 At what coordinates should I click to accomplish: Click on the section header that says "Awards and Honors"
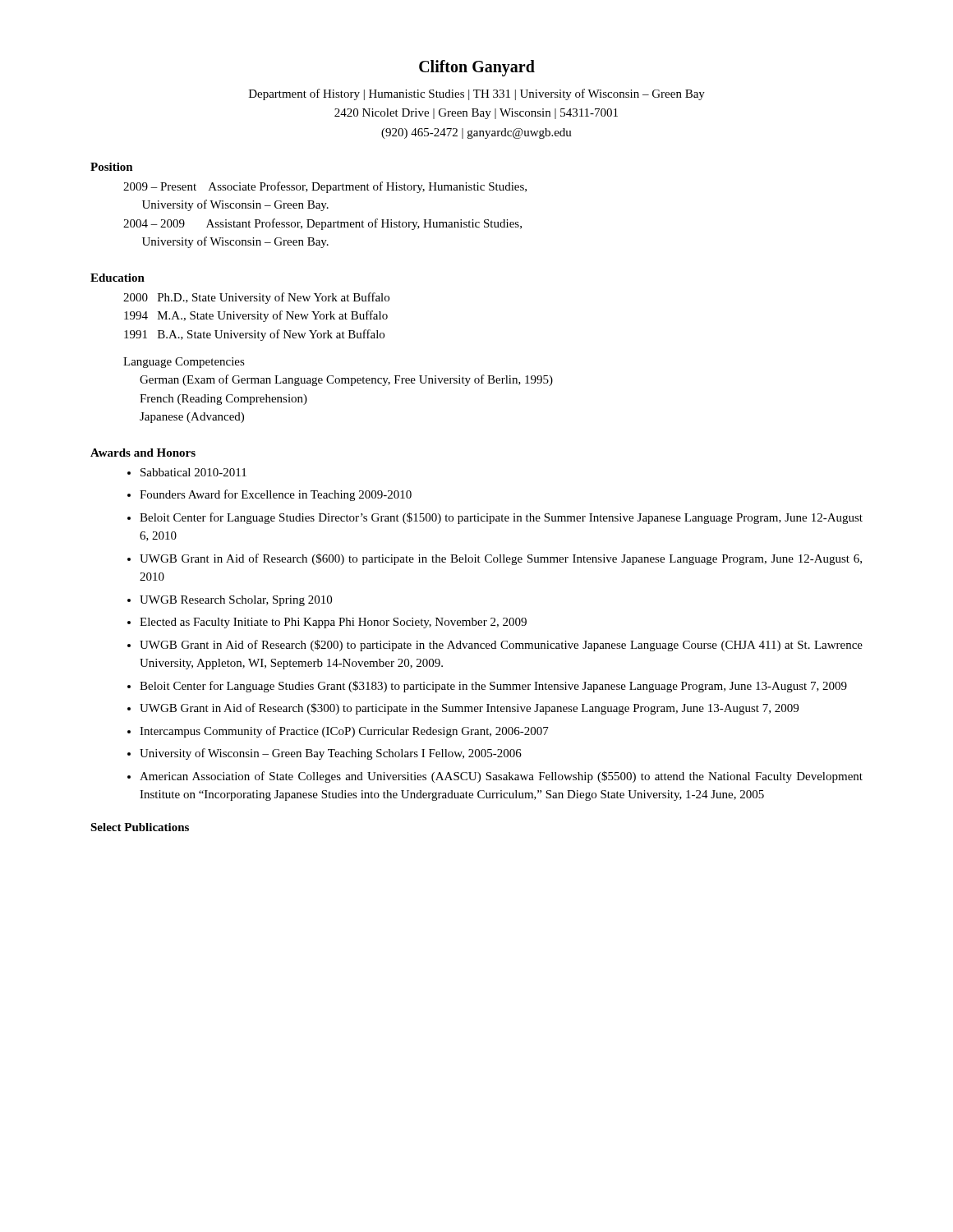click(143, 452)
